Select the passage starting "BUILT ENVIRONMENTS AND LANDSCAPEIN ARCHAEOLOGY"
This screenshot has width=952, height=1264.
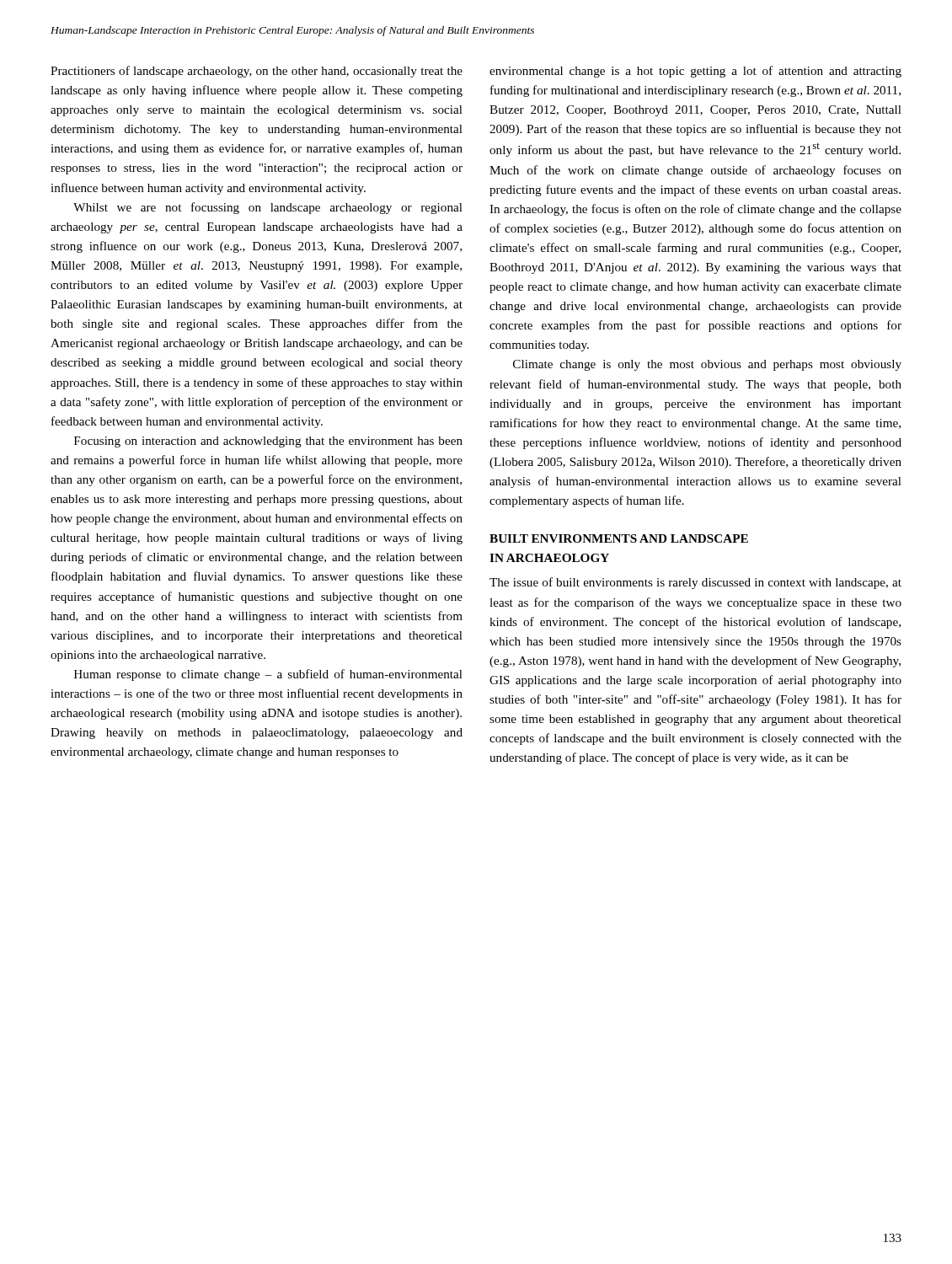click(x=619, y=548)
